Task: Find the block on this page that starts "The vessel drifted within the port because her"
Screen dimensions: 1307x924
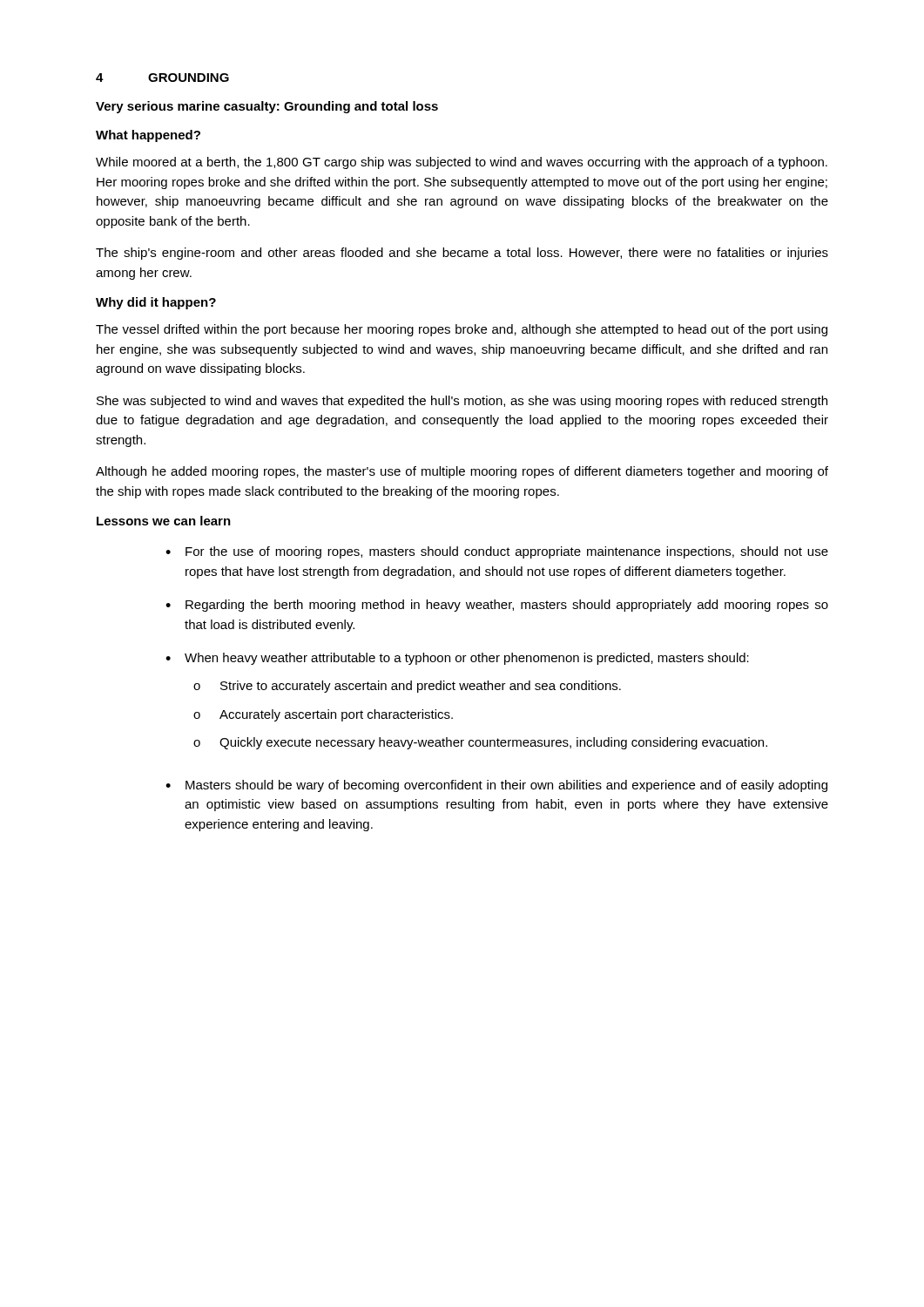Action: (462, 349)
